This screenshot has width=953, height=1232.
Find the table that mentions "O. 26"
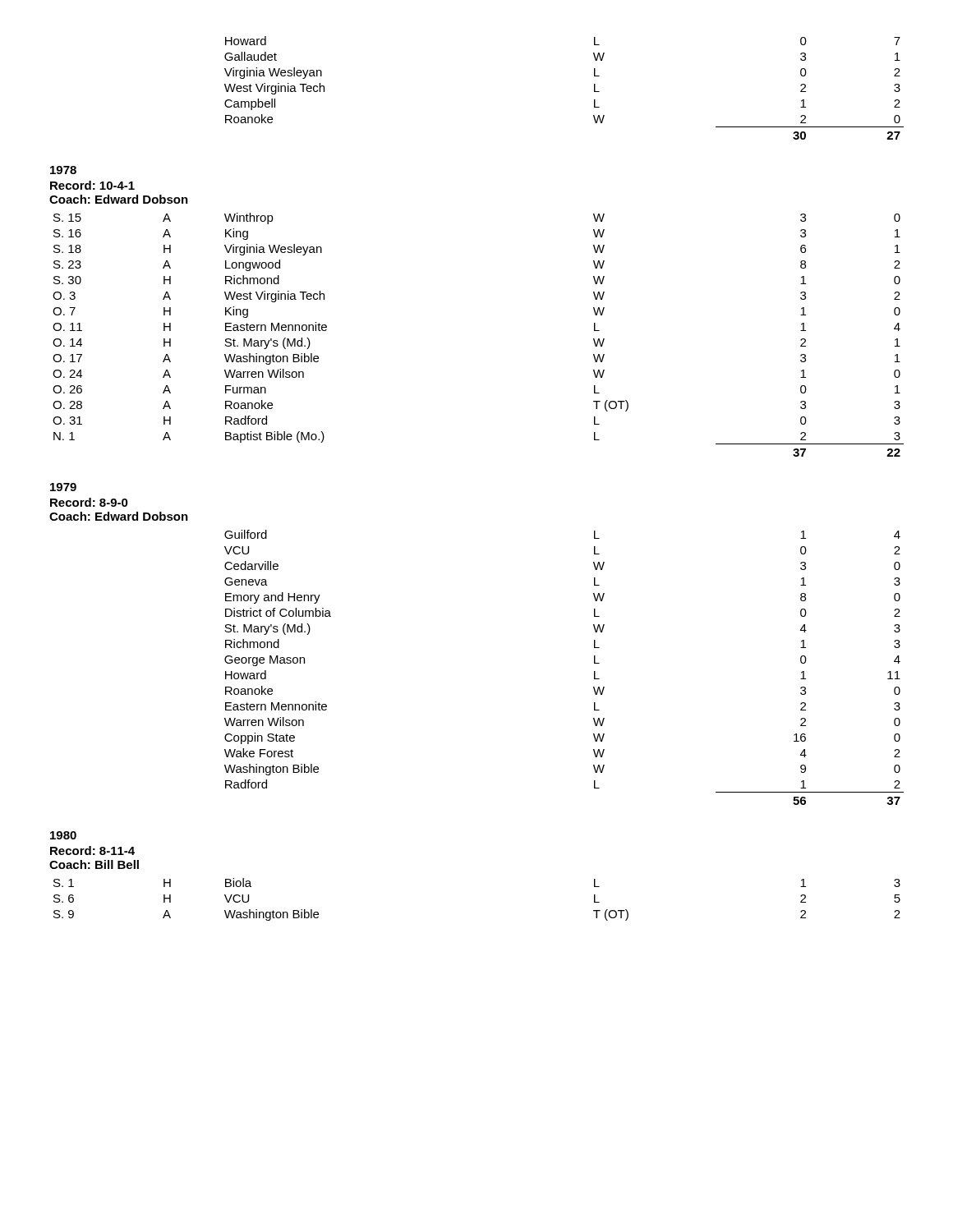pyautogui.click(x=476, y=335)
